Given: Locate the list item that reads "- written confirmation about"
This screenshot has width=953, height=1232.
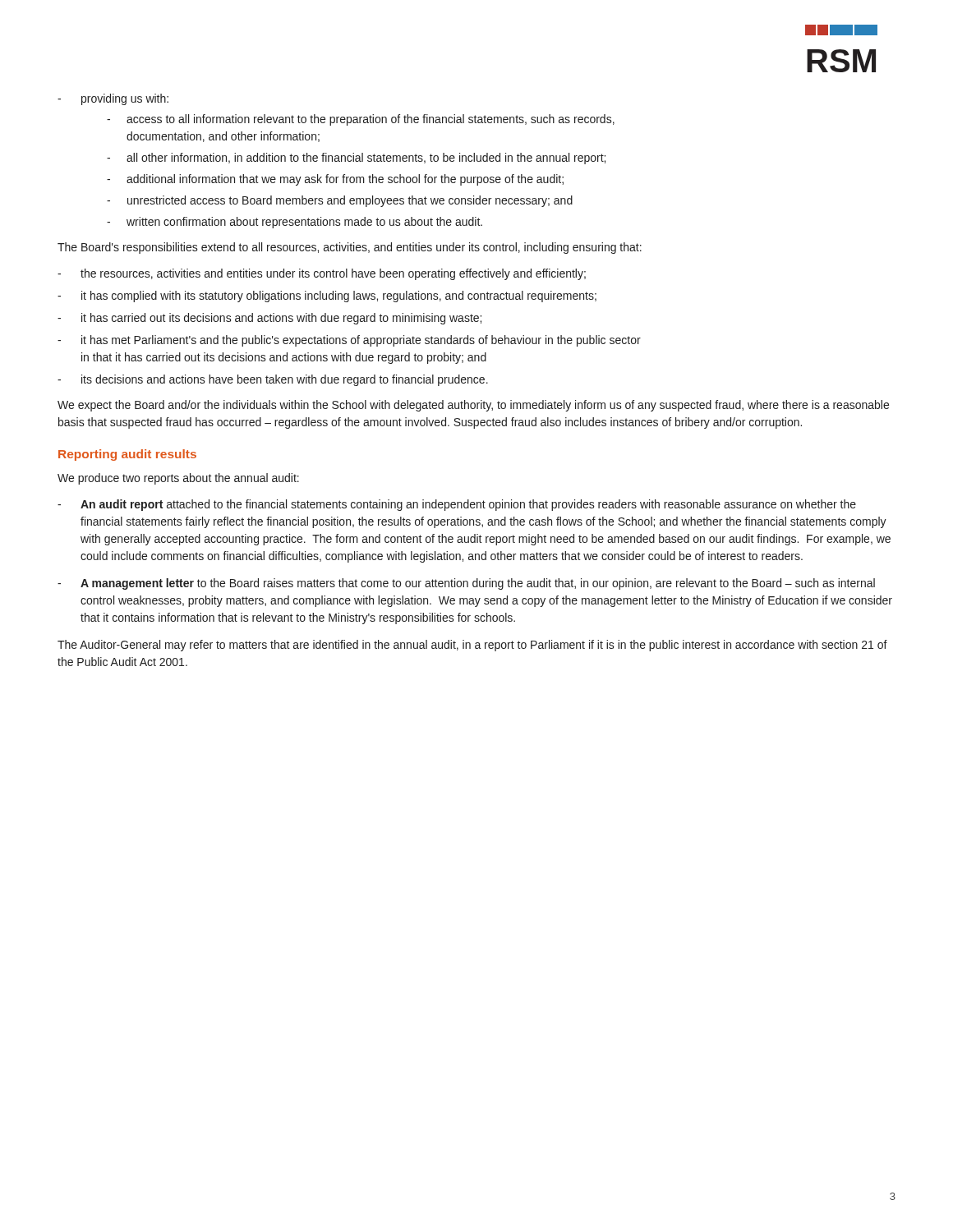Looking at the screenshot, I should (x=295, y=222).
